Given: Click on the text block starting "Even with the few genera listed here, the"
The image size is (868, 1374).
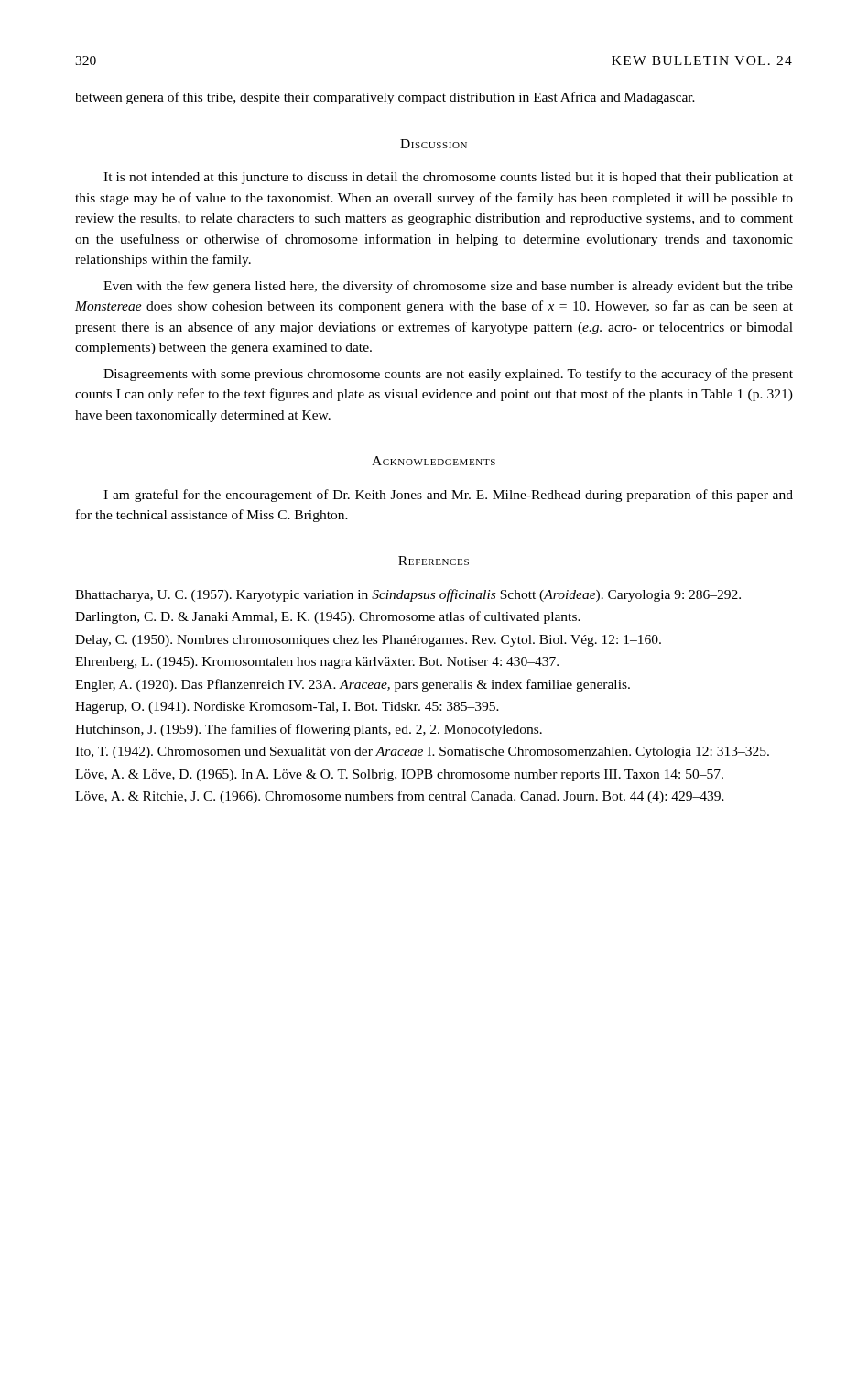Looking at the screenshot, I should click(x=434, y=316).
